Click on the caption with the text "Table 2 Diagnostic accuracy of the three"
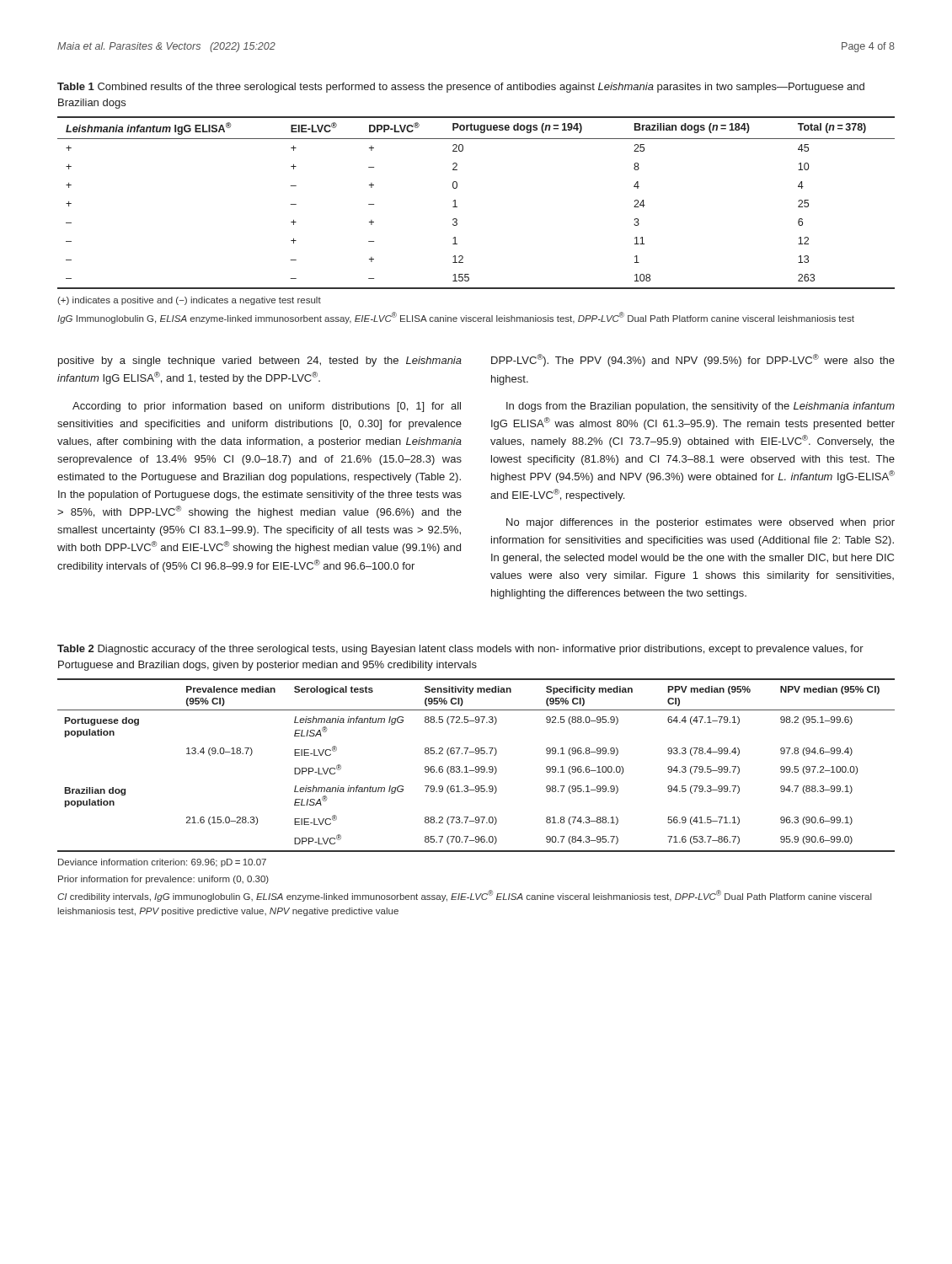952x1264 pixels. click(460, 657)
